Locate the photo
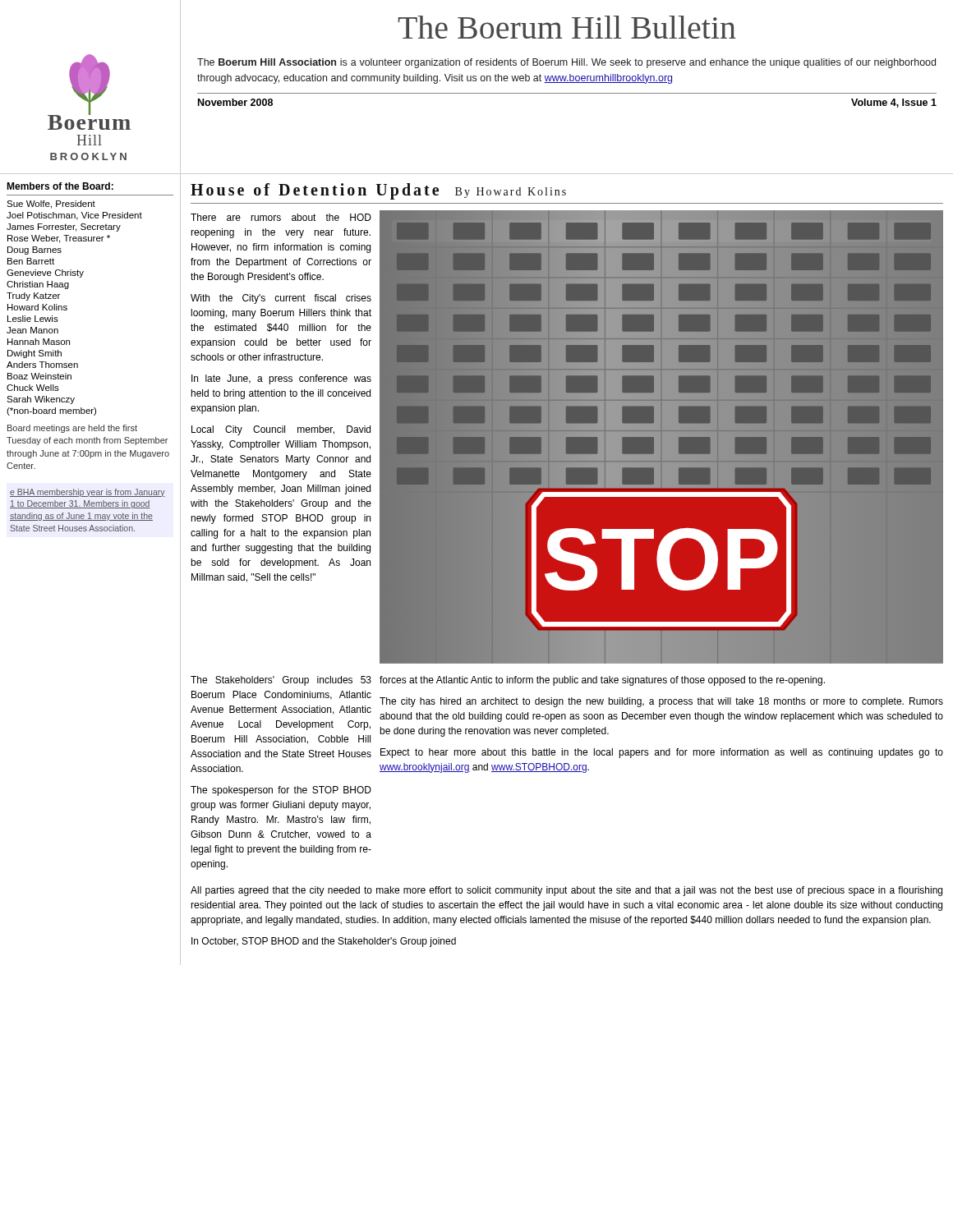The image size is (953, 1232). [x=661, y=438]
